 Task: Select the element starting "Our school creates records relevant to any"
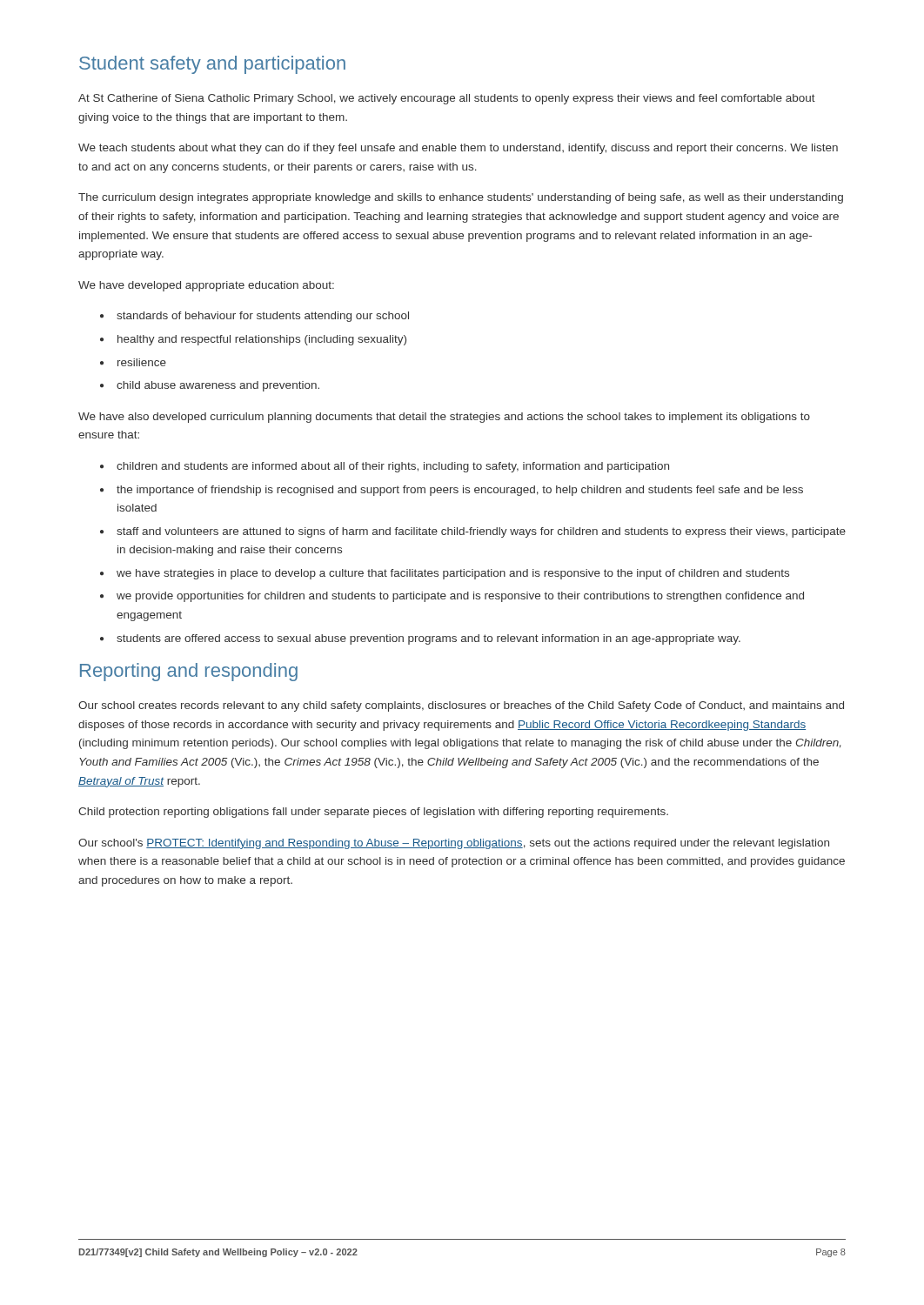click(462, 743)
